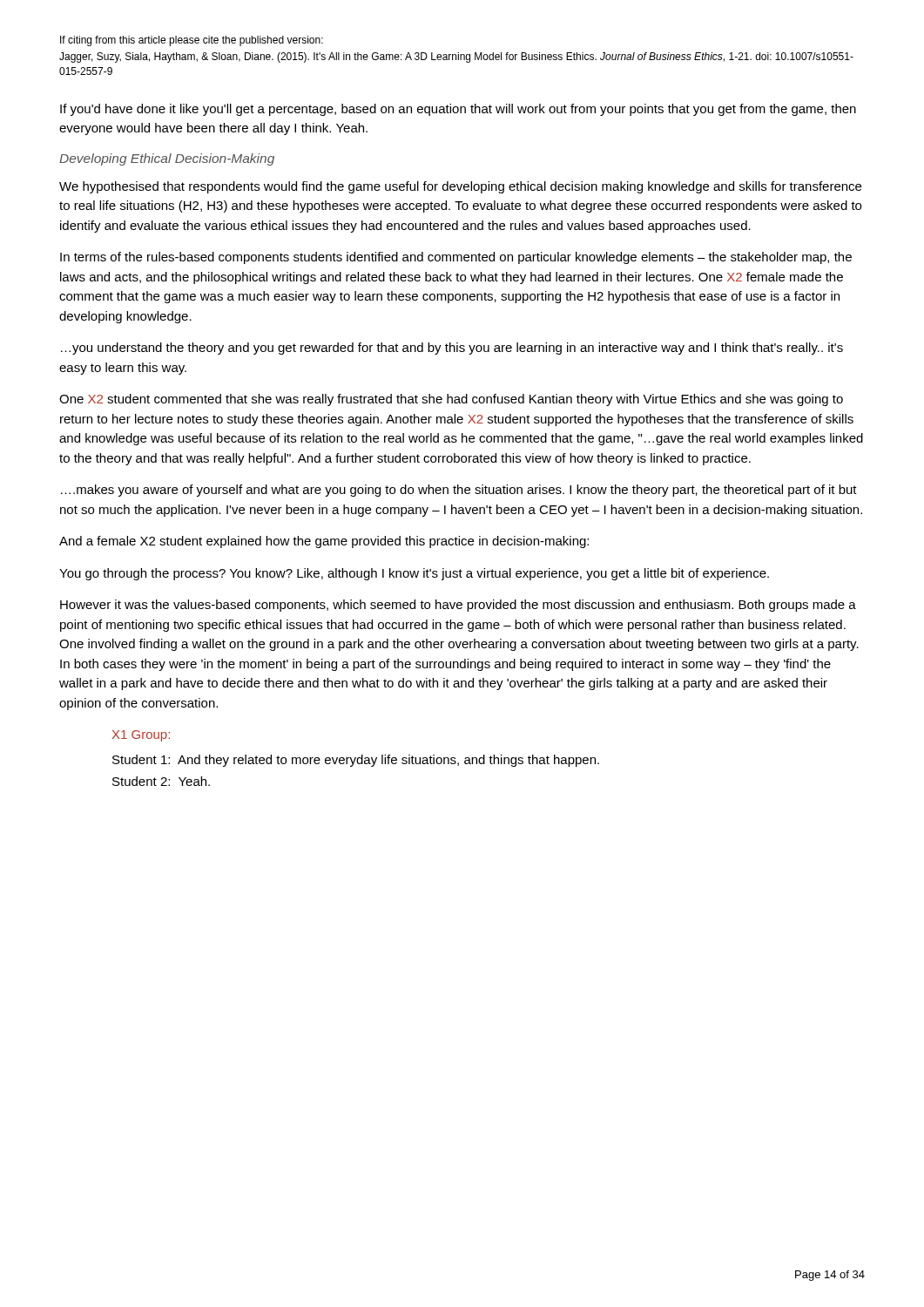Point to "X1 Group:"

(x=141, y=734)
